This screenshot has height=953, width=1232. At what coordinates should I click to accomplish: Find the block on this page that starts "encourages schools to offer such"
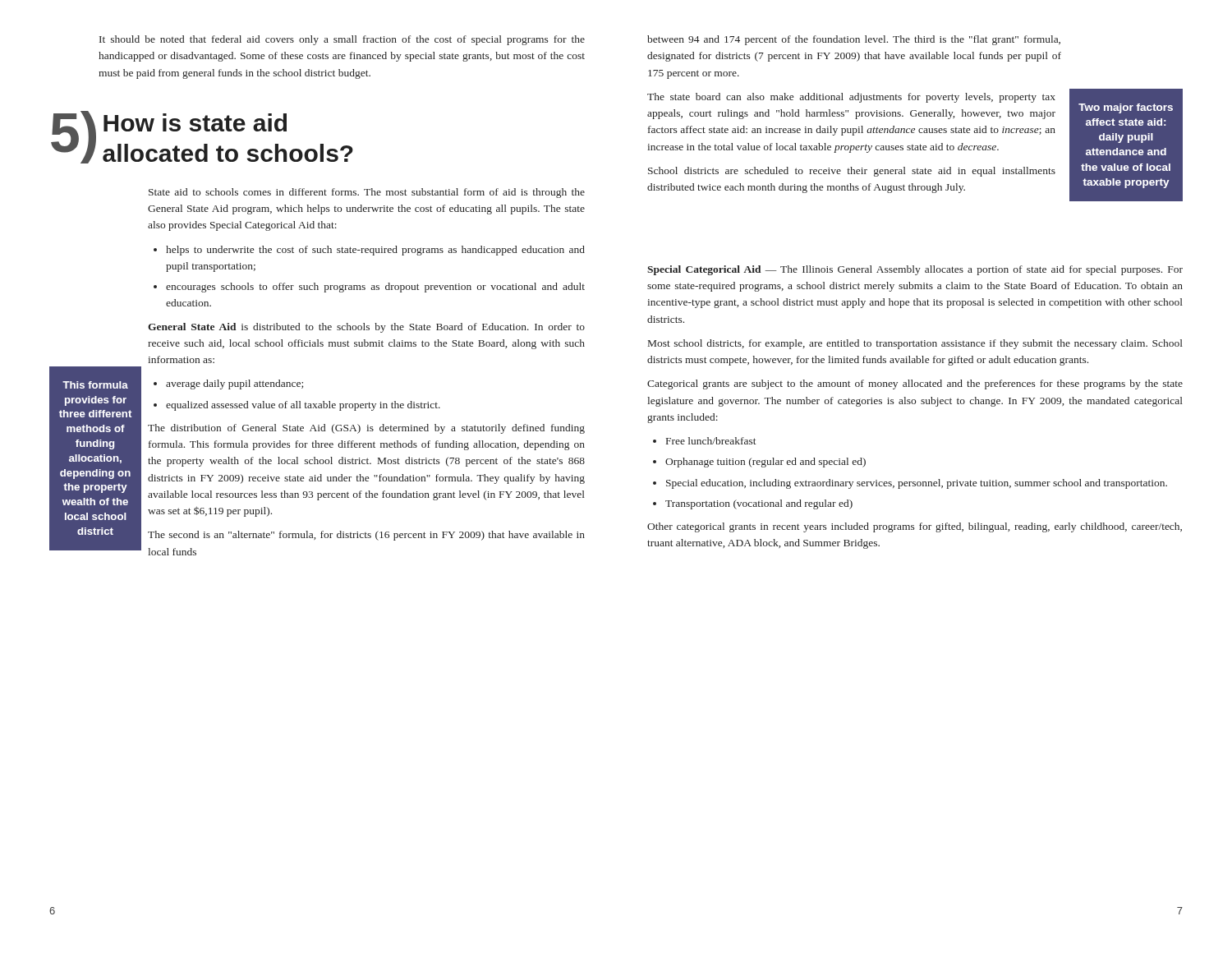point(375,295)
